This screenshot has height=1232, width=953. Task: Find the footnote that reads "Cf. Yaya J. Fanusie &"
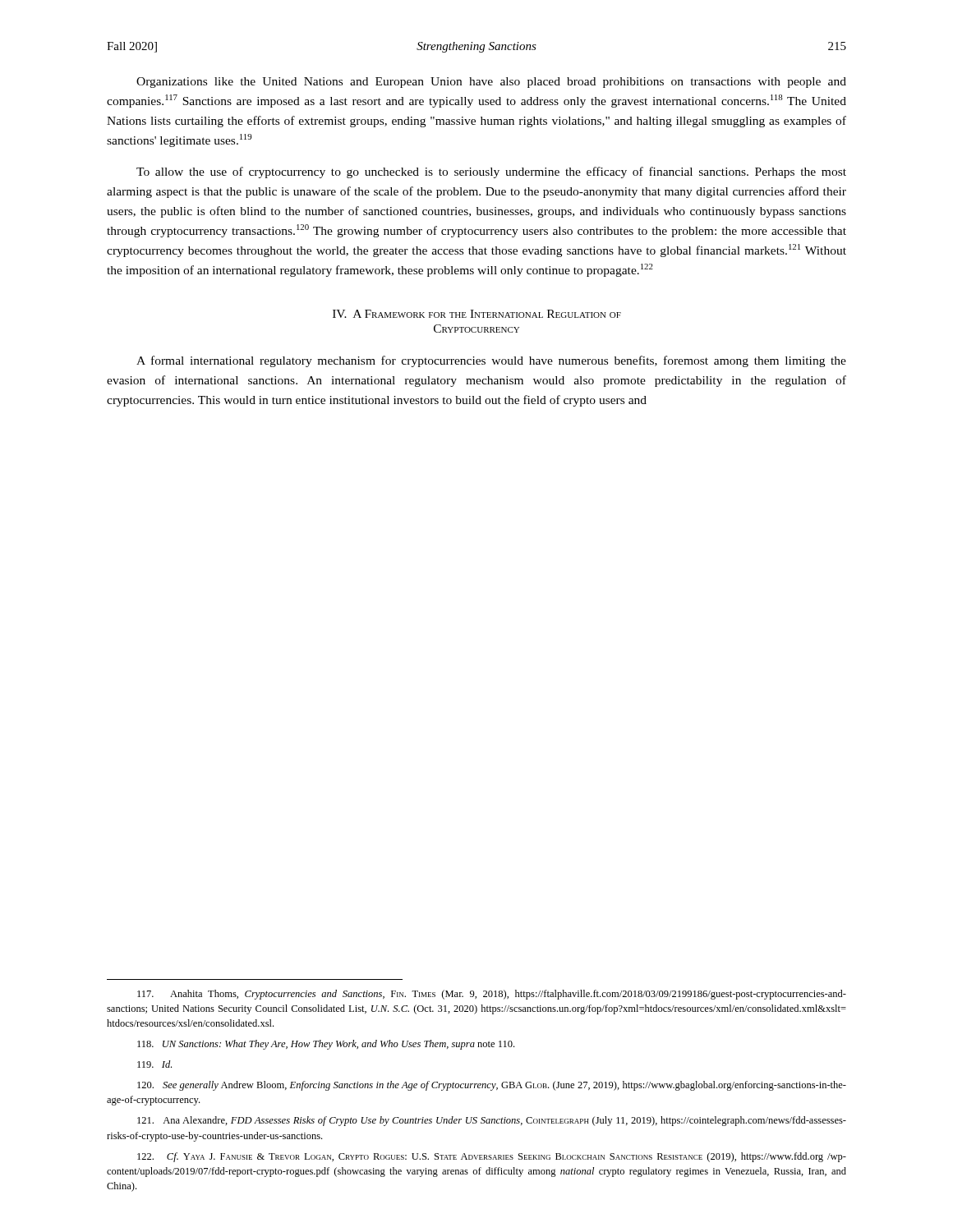point(476,1171)
